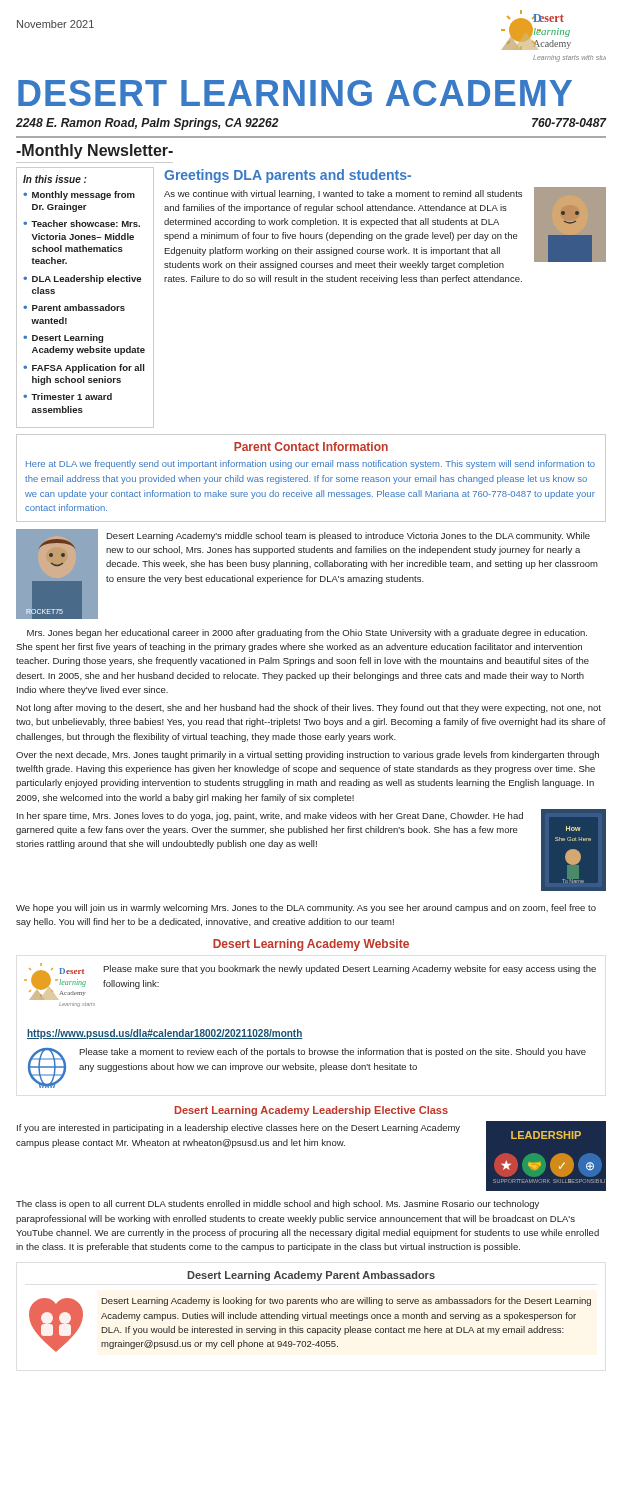Point to the text block starting "•DLA Leadership elective class"

tap(85, 285)
